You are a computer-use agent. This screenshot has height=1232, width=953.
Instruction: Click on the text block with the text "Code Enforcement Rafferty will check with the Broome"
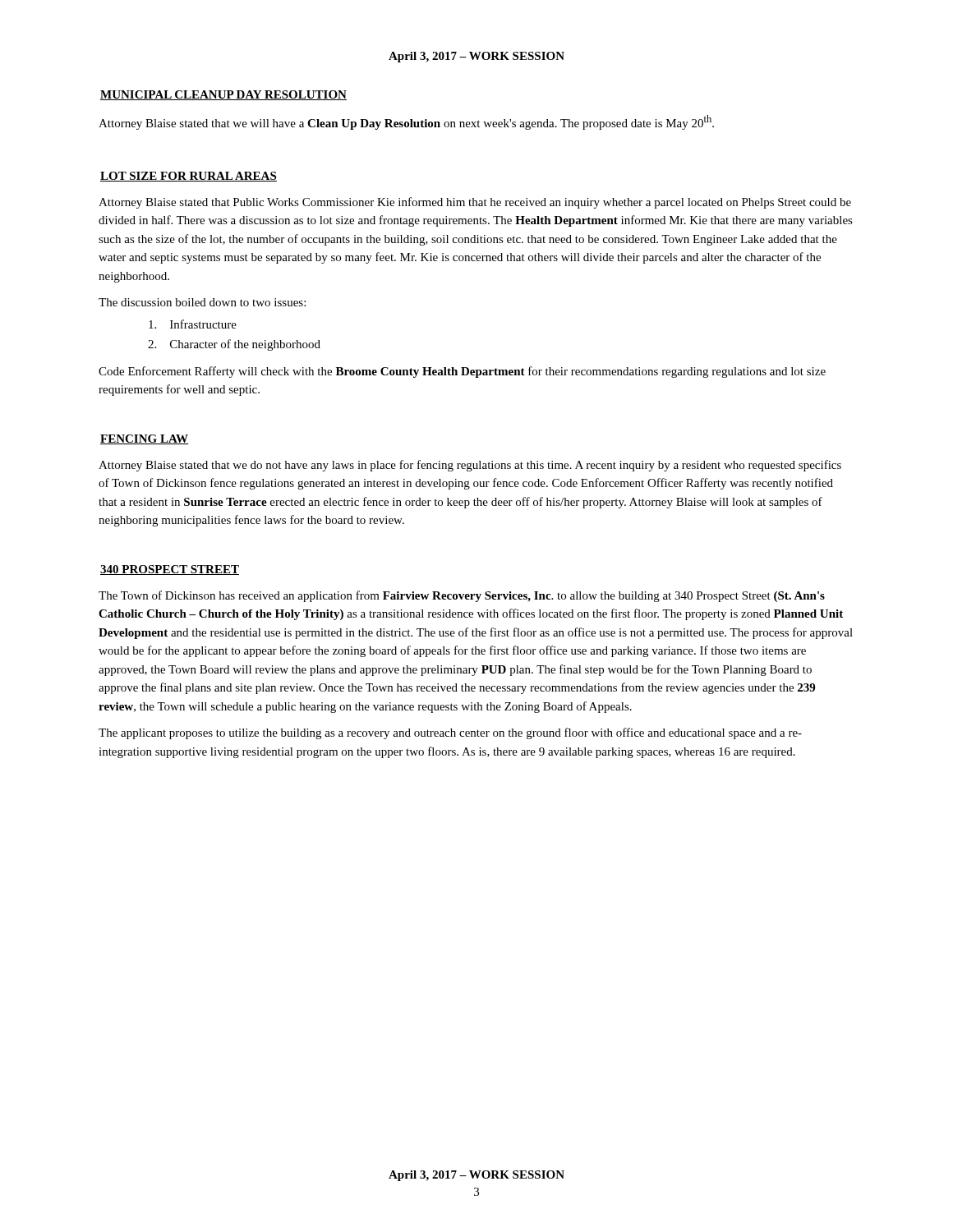[x=462, y=380]
